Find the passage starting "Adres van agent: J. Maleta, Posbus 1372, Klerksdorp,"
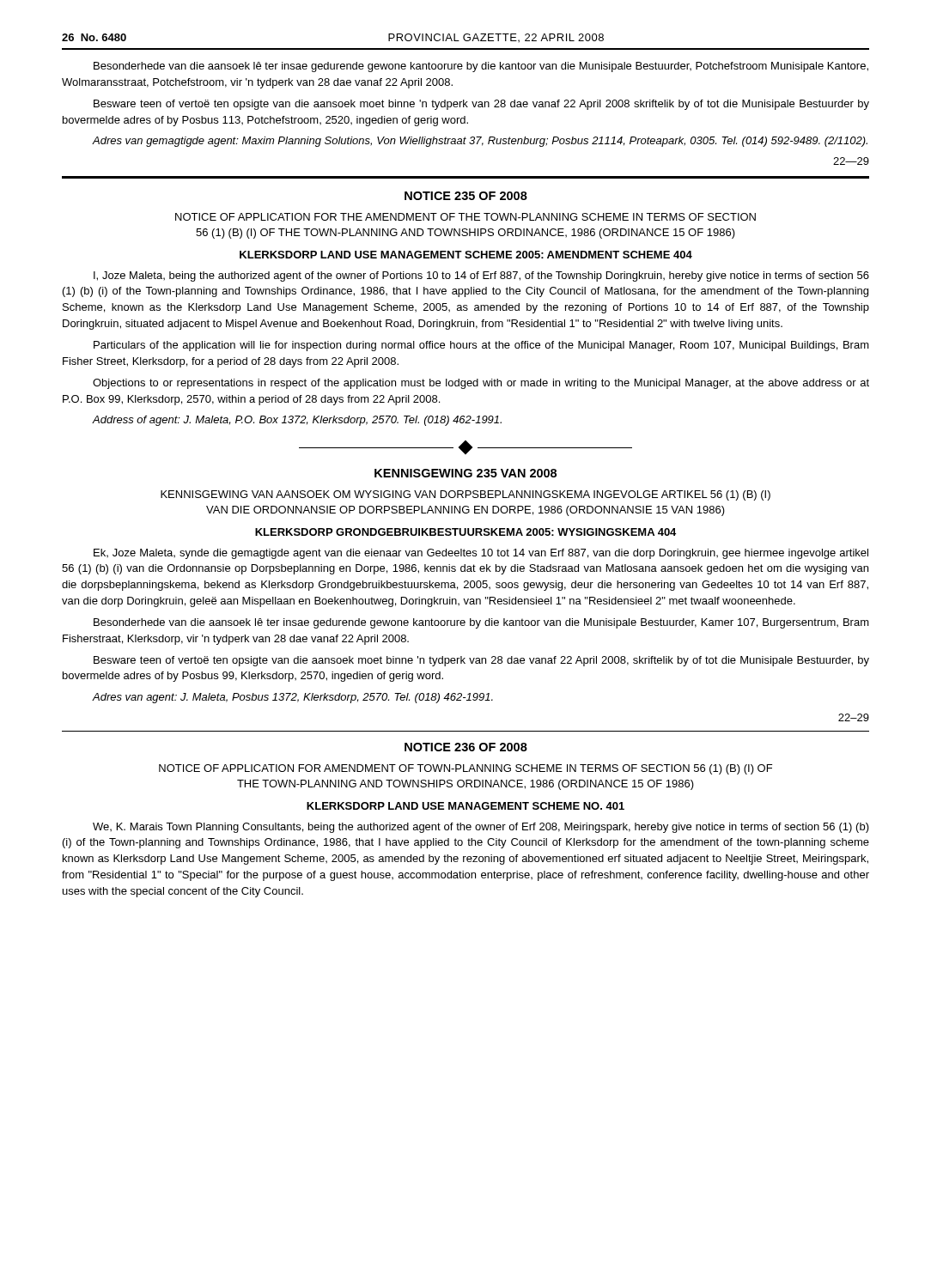This screenshot has height=1288, width=931. [293, 697]
